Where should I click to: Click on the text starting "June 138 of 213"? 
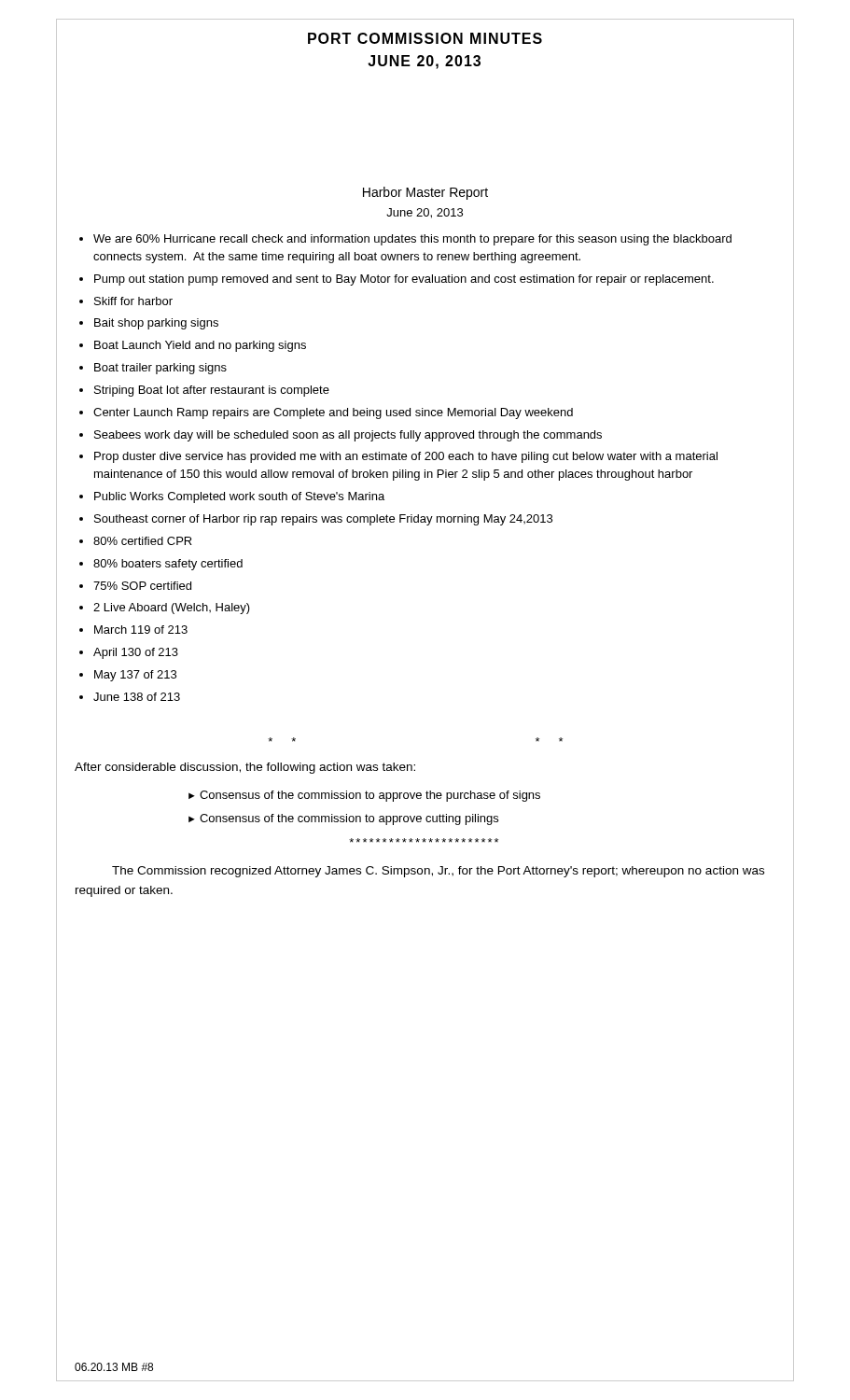coord(137,696)
